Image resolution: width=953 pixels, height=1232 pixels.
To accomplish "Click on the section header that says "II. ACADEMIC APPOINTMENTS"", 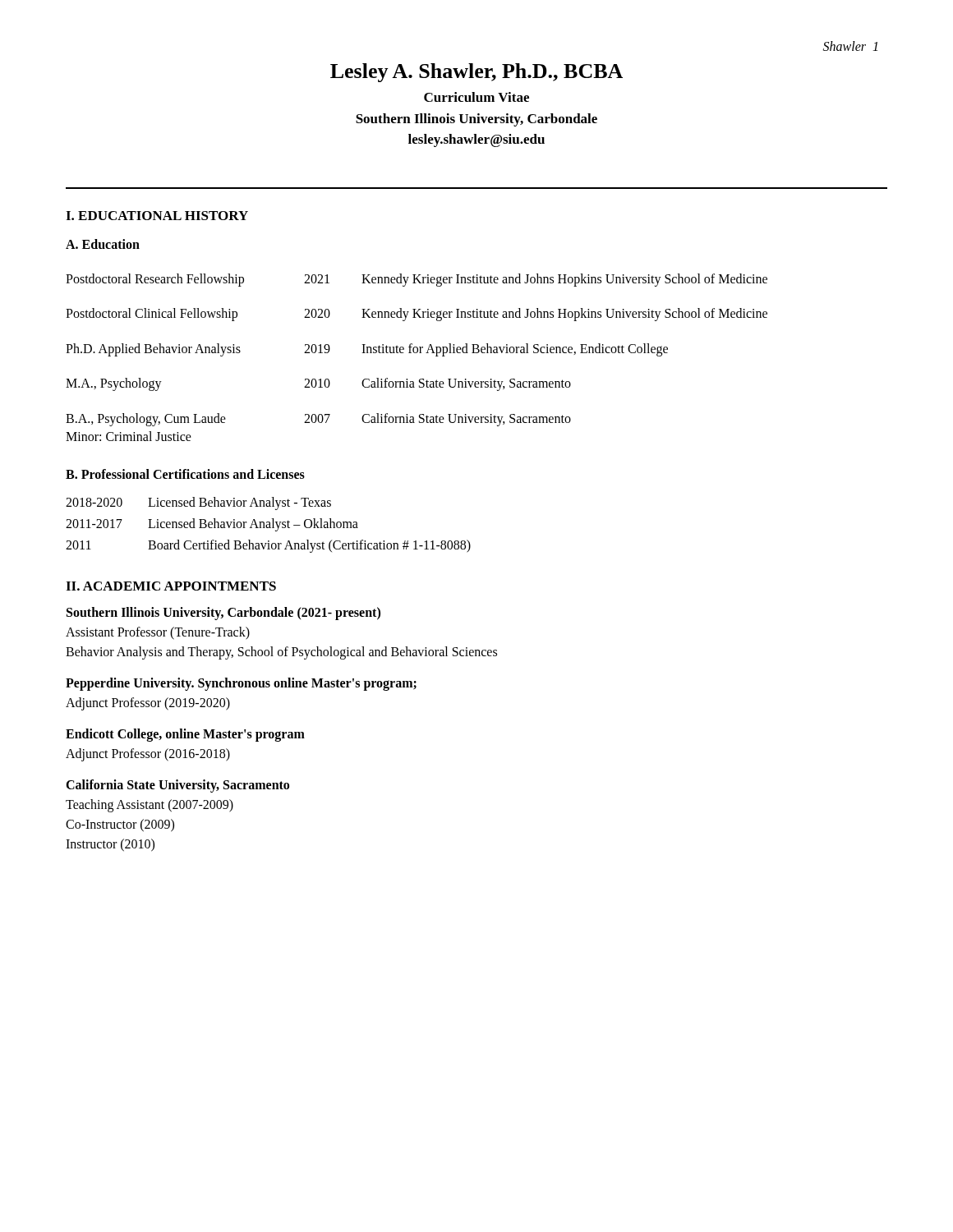I will (171, 586).
